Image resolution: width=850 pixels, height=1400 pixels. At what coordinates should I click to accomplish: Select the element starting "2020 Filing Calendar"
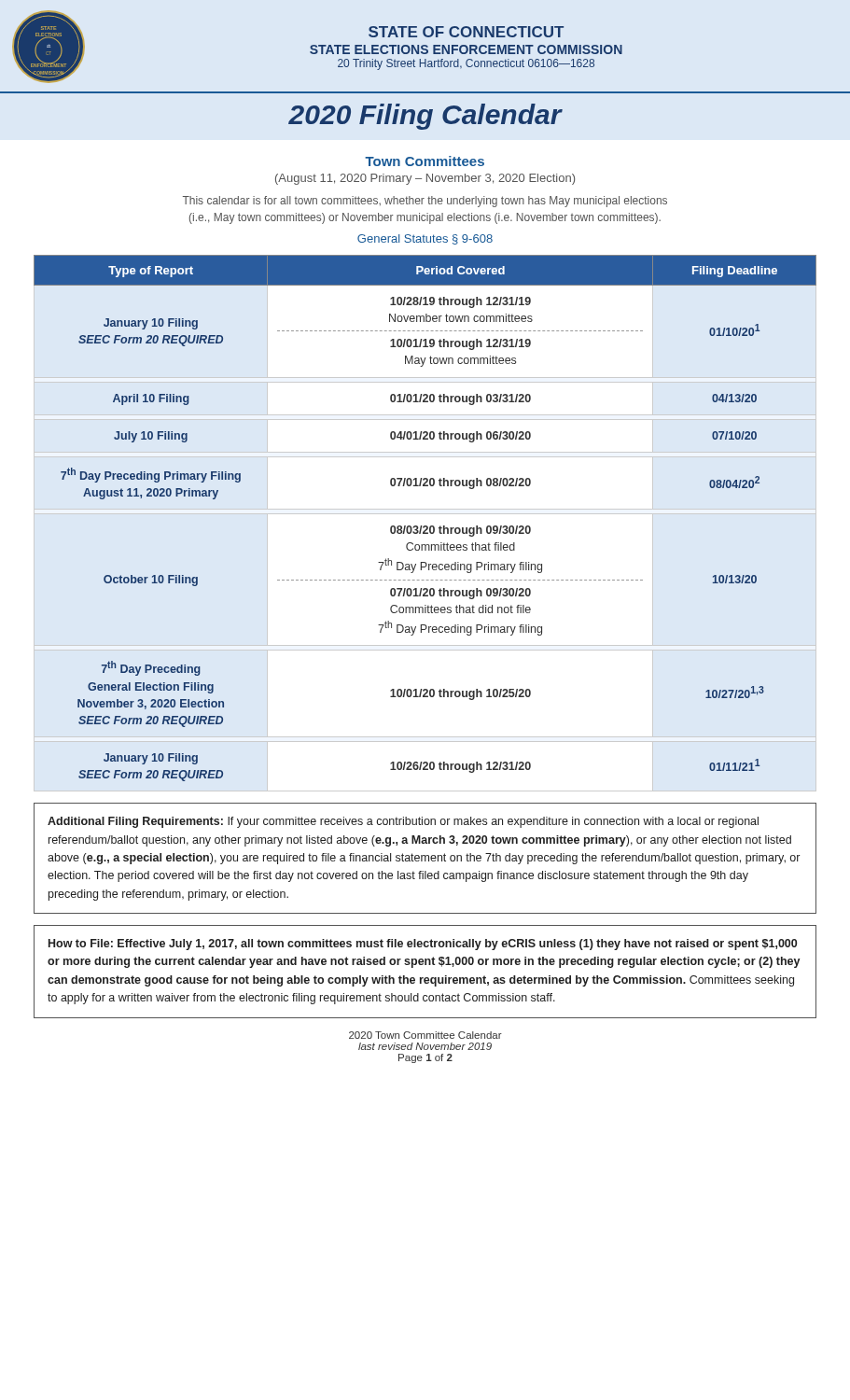425,114
